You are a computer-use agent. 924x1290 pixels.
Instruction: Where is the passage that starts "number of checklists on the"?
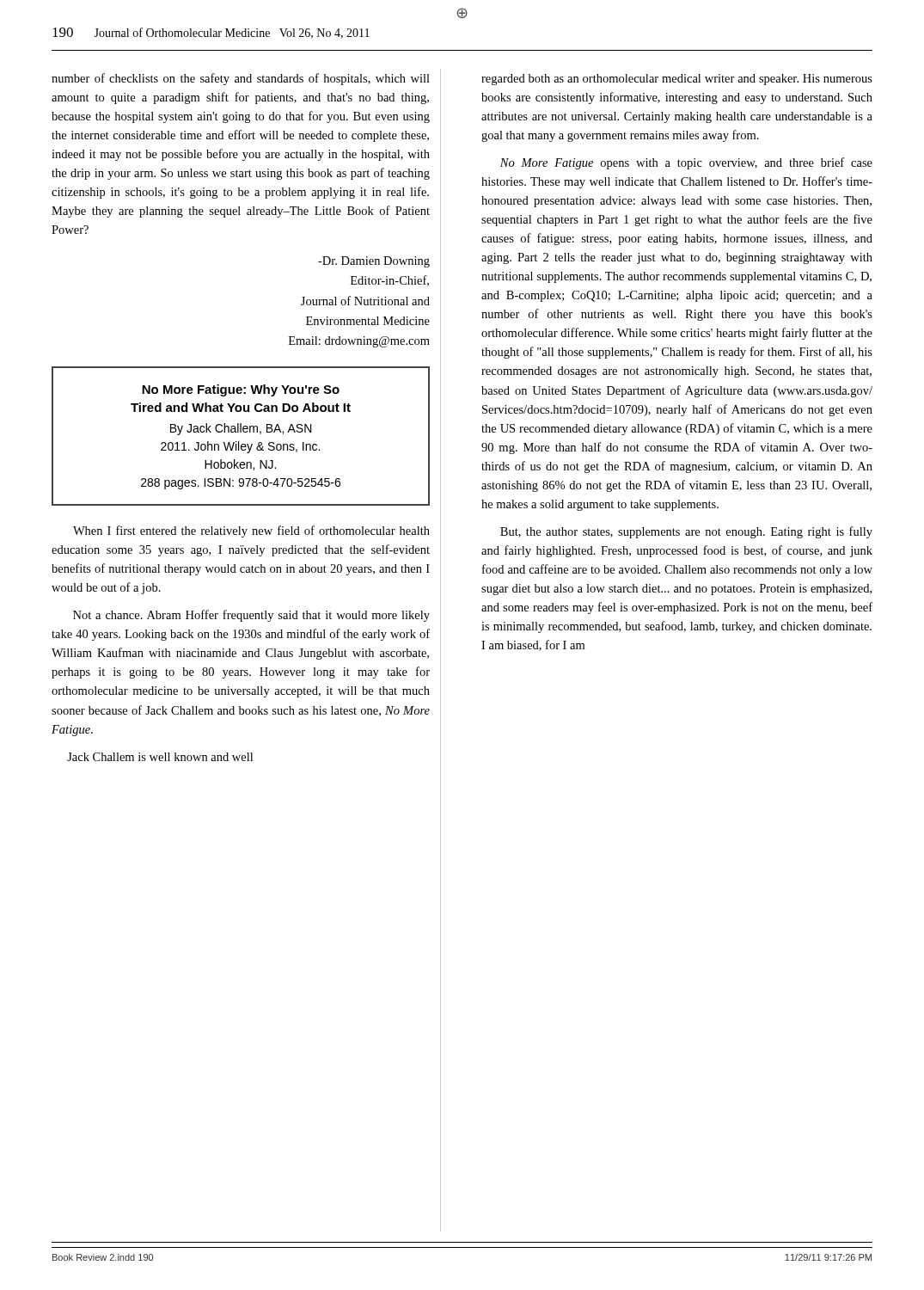click(x=241, y=154)
